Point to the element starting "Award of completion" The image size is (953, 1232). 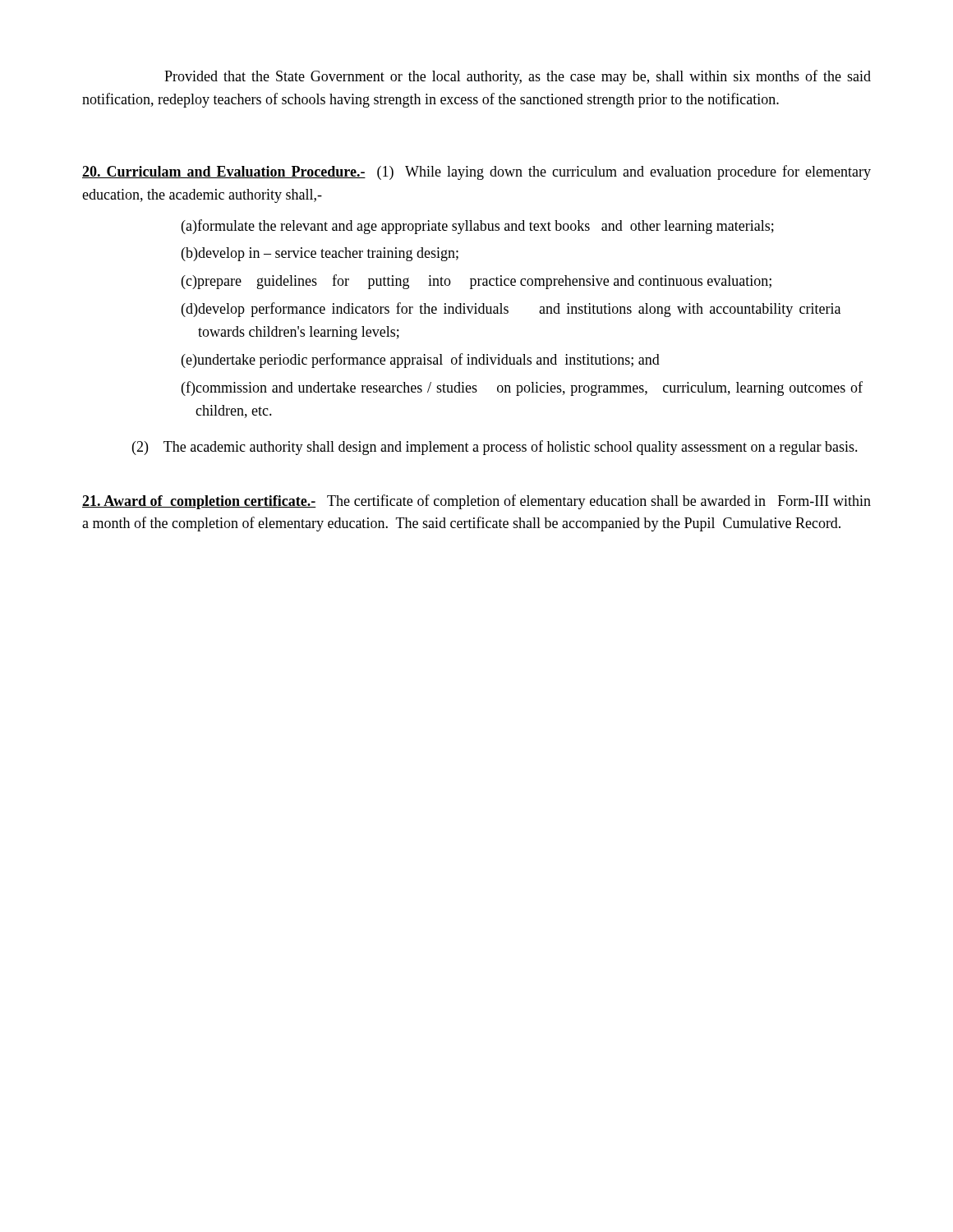tap(476, 513)
